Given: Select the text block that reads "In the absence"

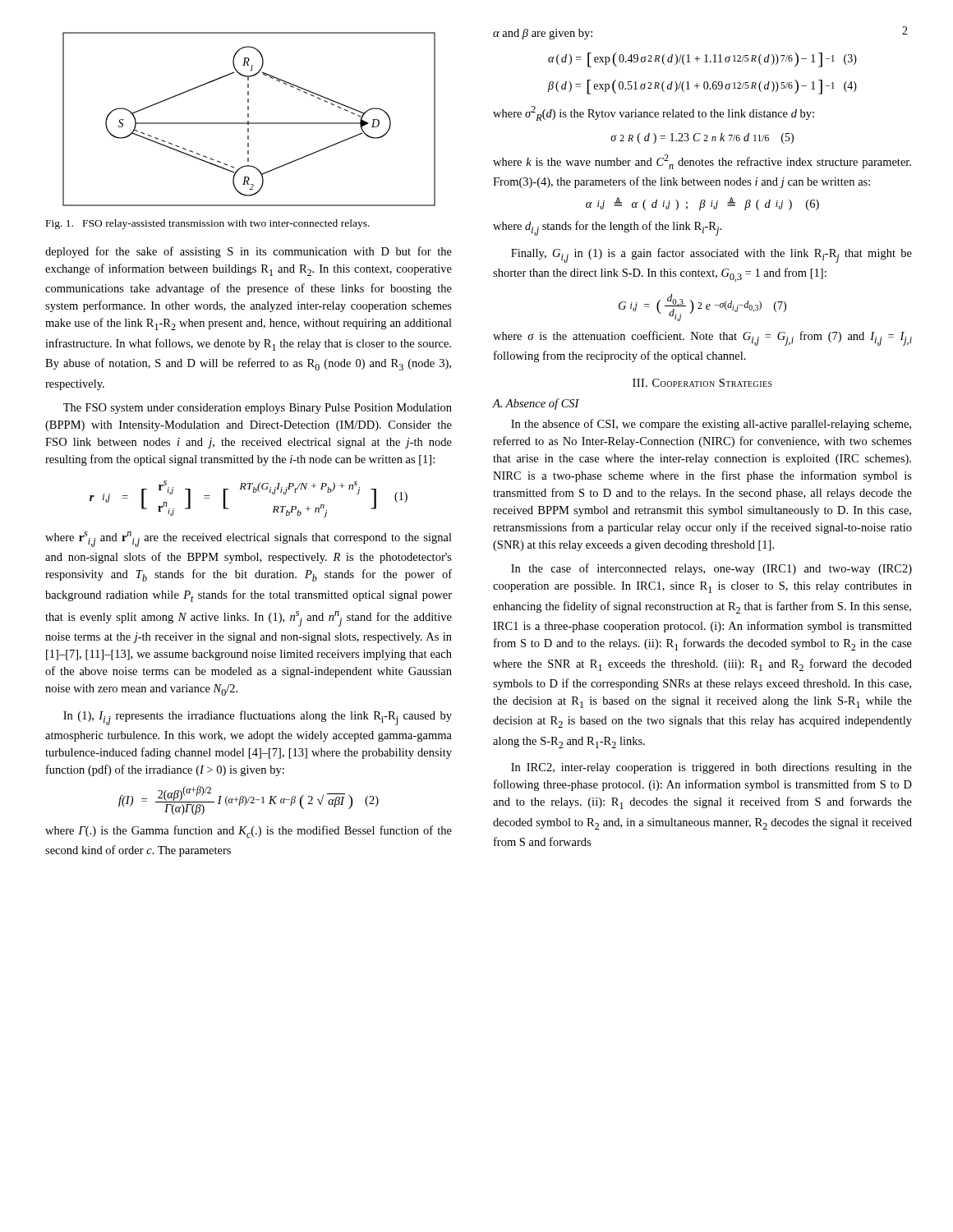Looking at the screenshot, I should pyautogui.click(x=702, y=485).
